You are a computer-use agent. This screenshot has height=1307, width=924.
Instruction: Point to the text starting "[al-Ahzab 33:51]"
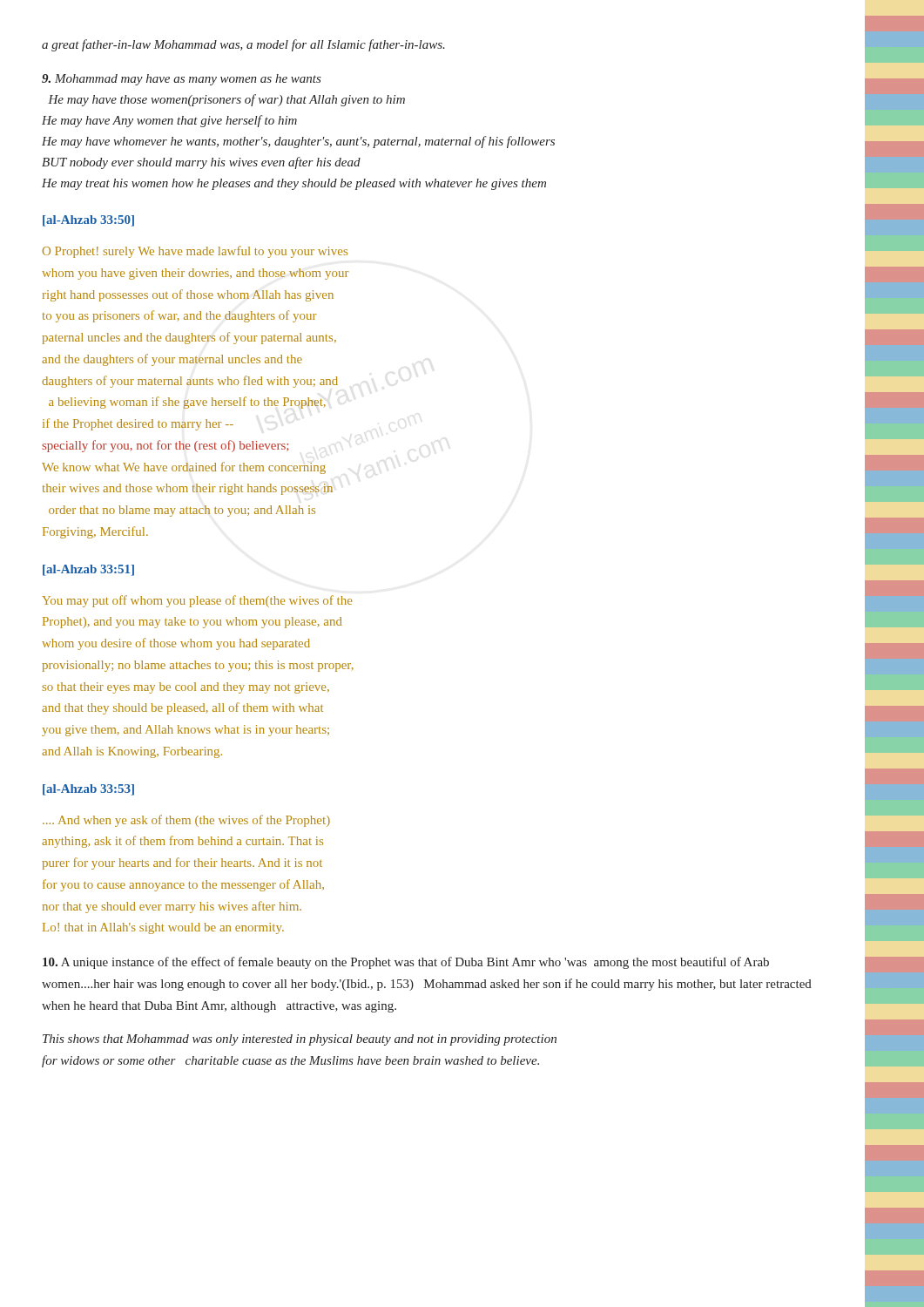click(88, 570)
